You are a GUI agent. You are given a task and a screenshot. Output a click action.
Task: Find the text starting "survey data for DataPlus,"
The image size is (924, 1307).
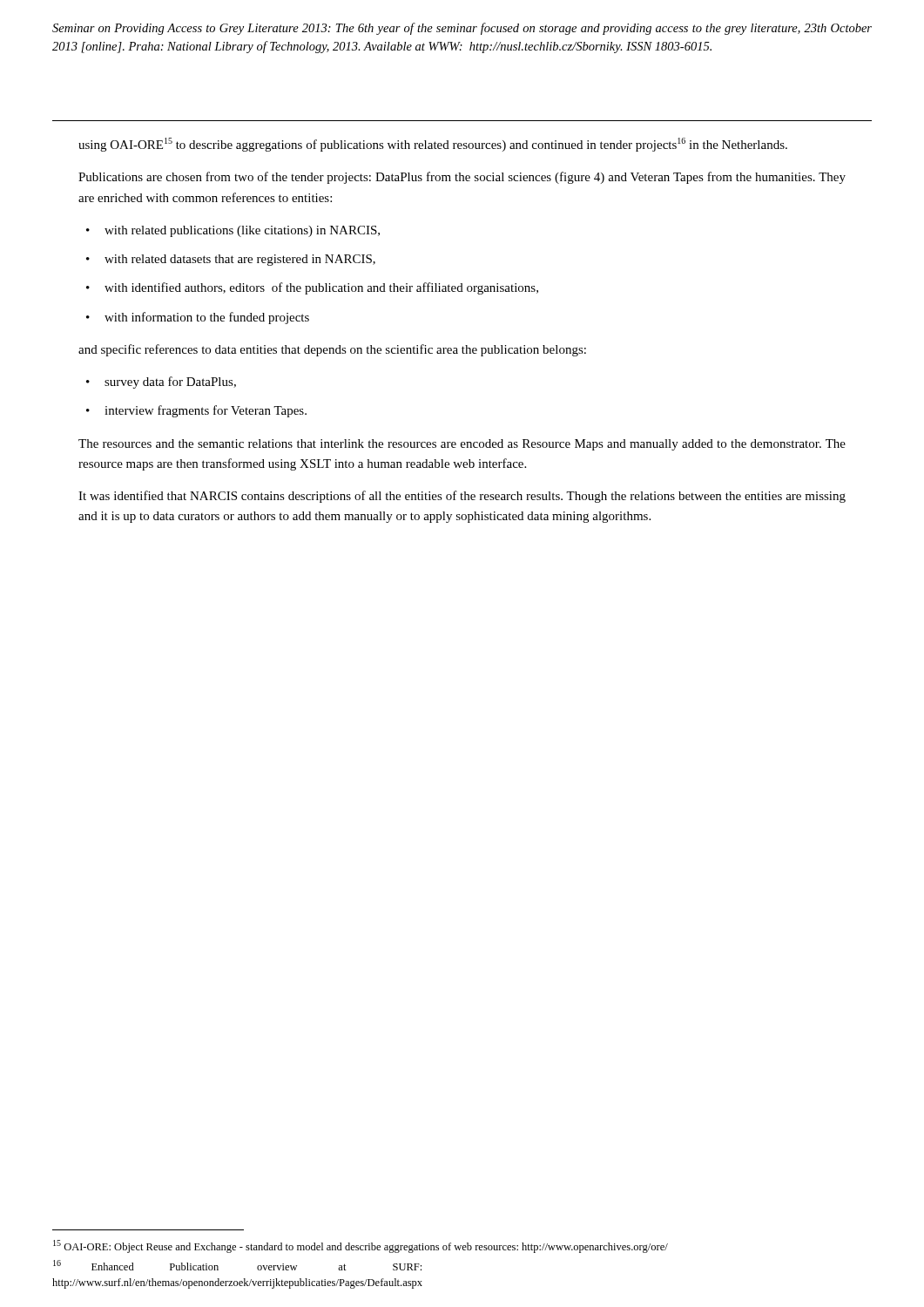[171, 382]
